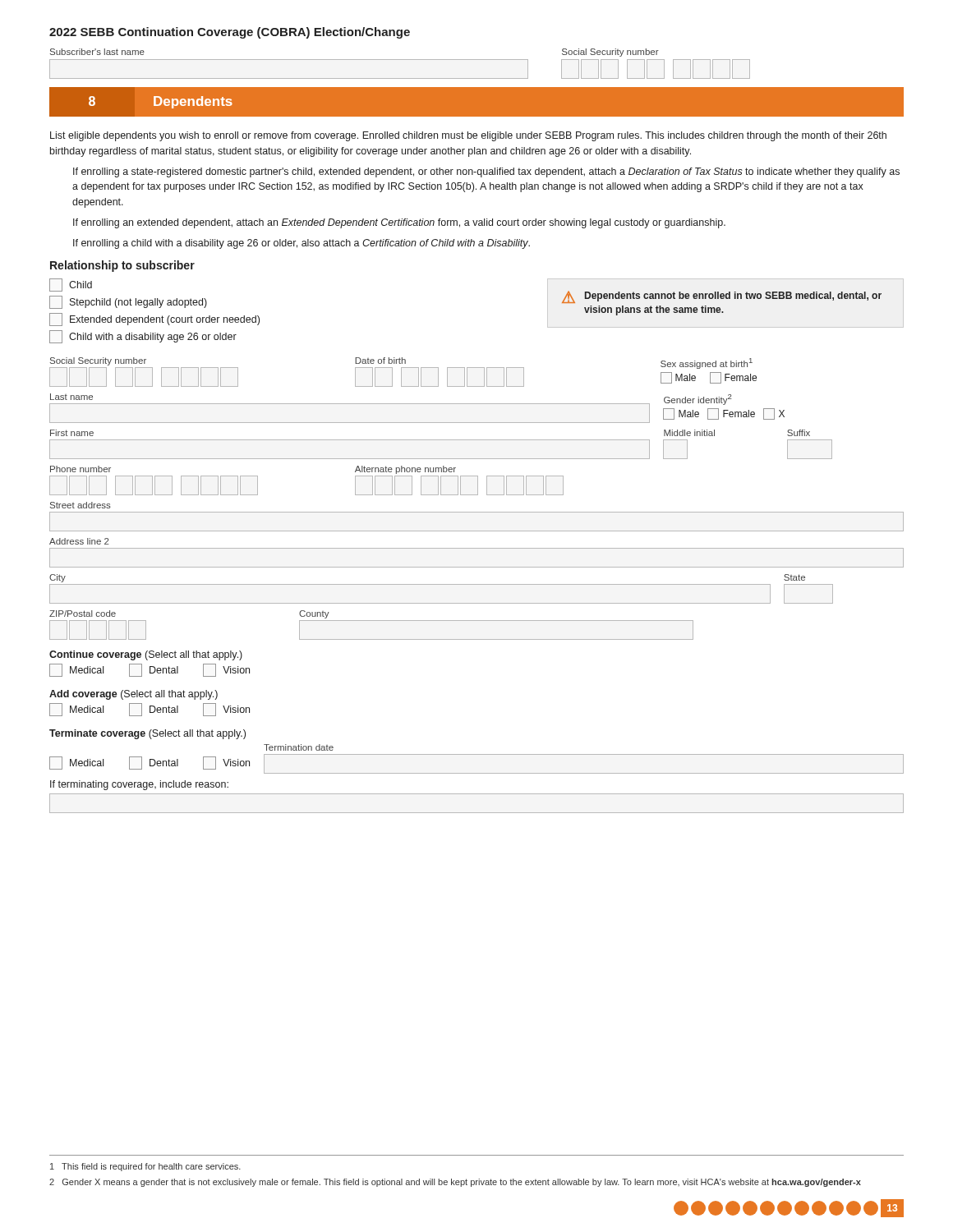The height and width of the screenshot is (1232, 953).
Task: Click on the text starting "If terminating coverage, include reason:"
Action: click(139, 785)
